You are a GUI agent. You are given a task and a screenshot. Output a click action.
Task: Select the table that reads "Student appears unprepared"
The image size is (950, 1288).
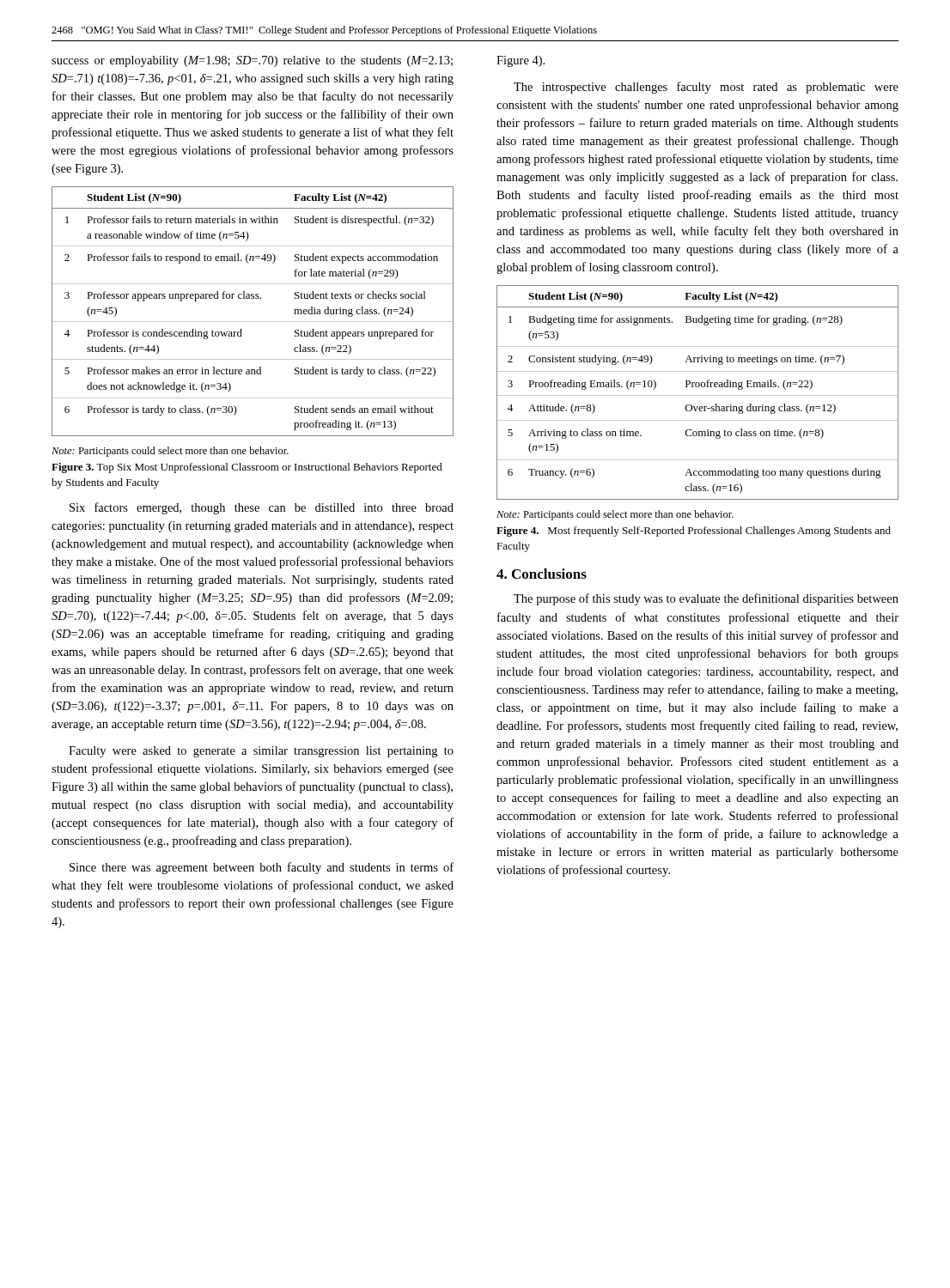coord(253,311)
